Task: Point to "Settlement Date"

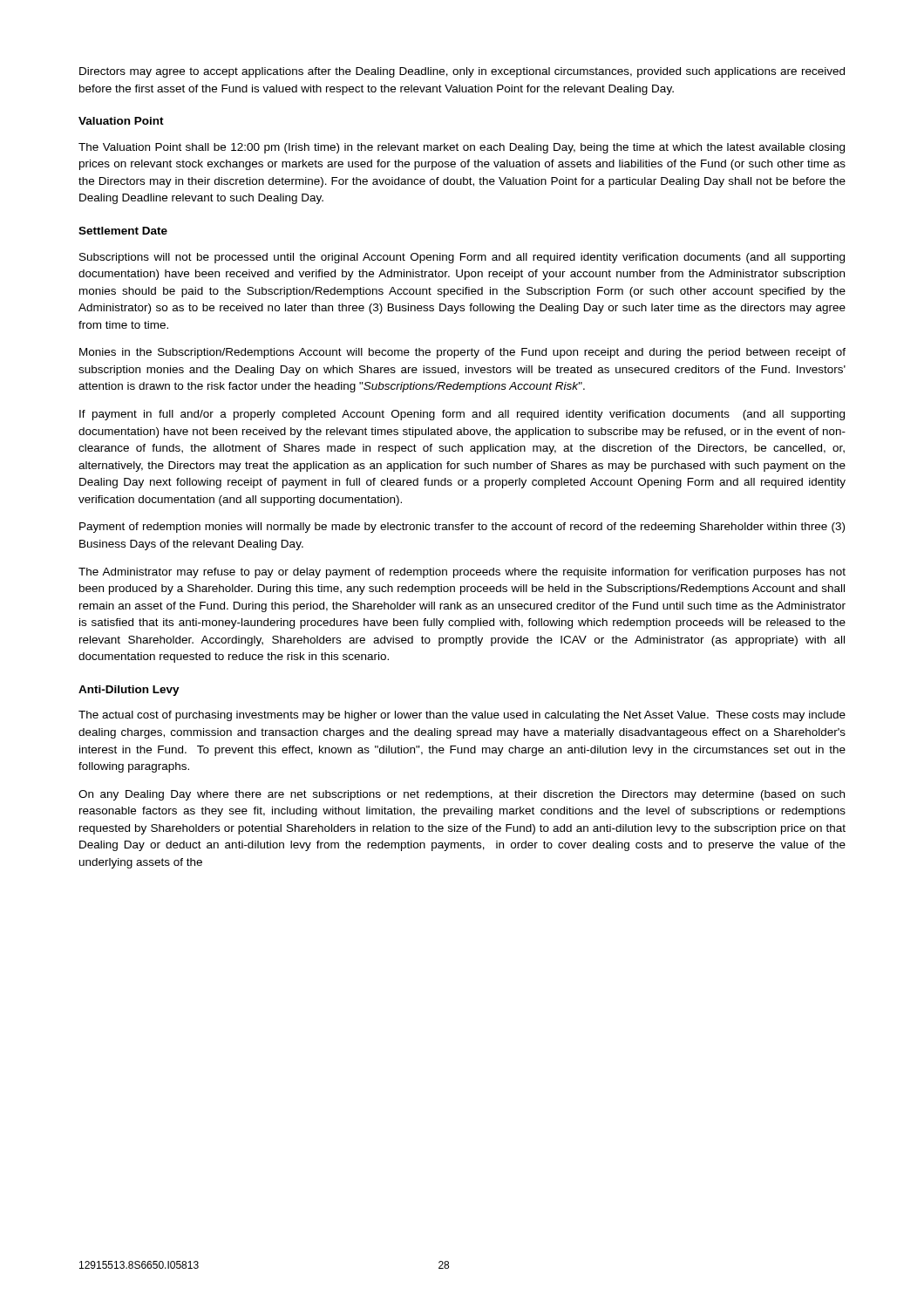Action: coord(123,231)
